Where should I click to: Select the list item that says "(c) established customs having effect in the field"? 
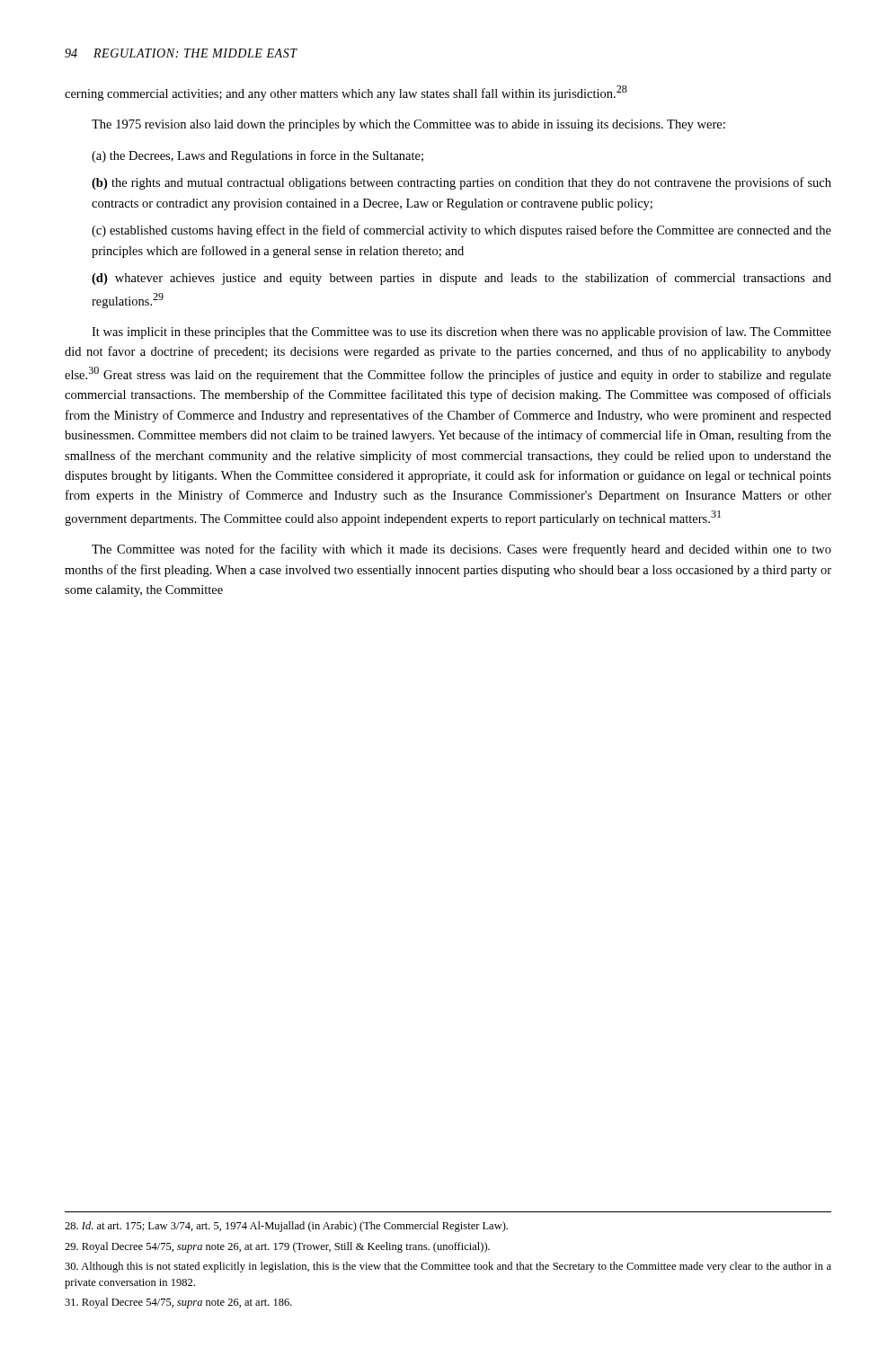(461, 240)
